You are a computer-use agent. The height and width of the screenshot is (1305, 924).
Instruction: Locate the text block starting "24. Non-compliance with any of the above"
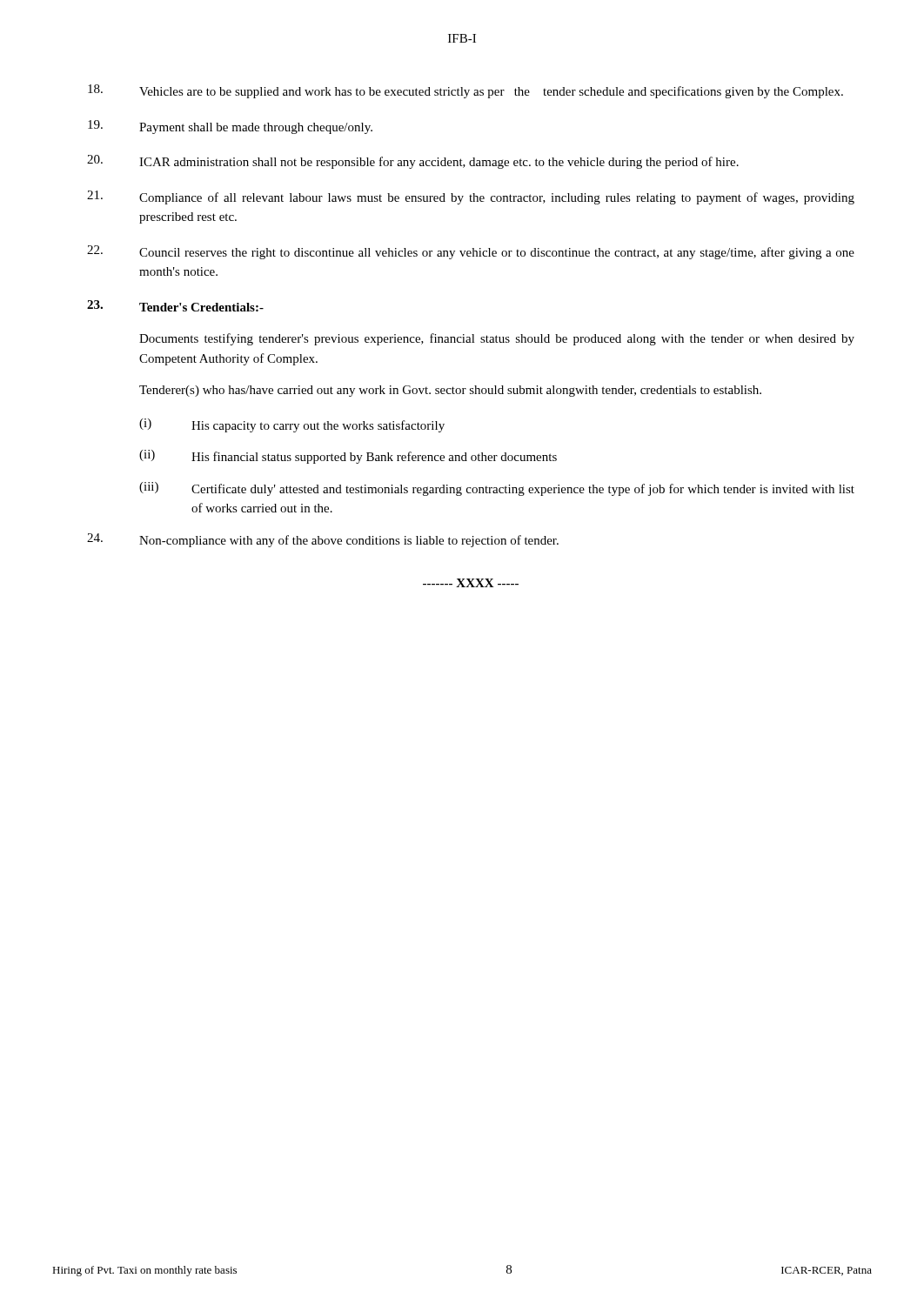471,540
